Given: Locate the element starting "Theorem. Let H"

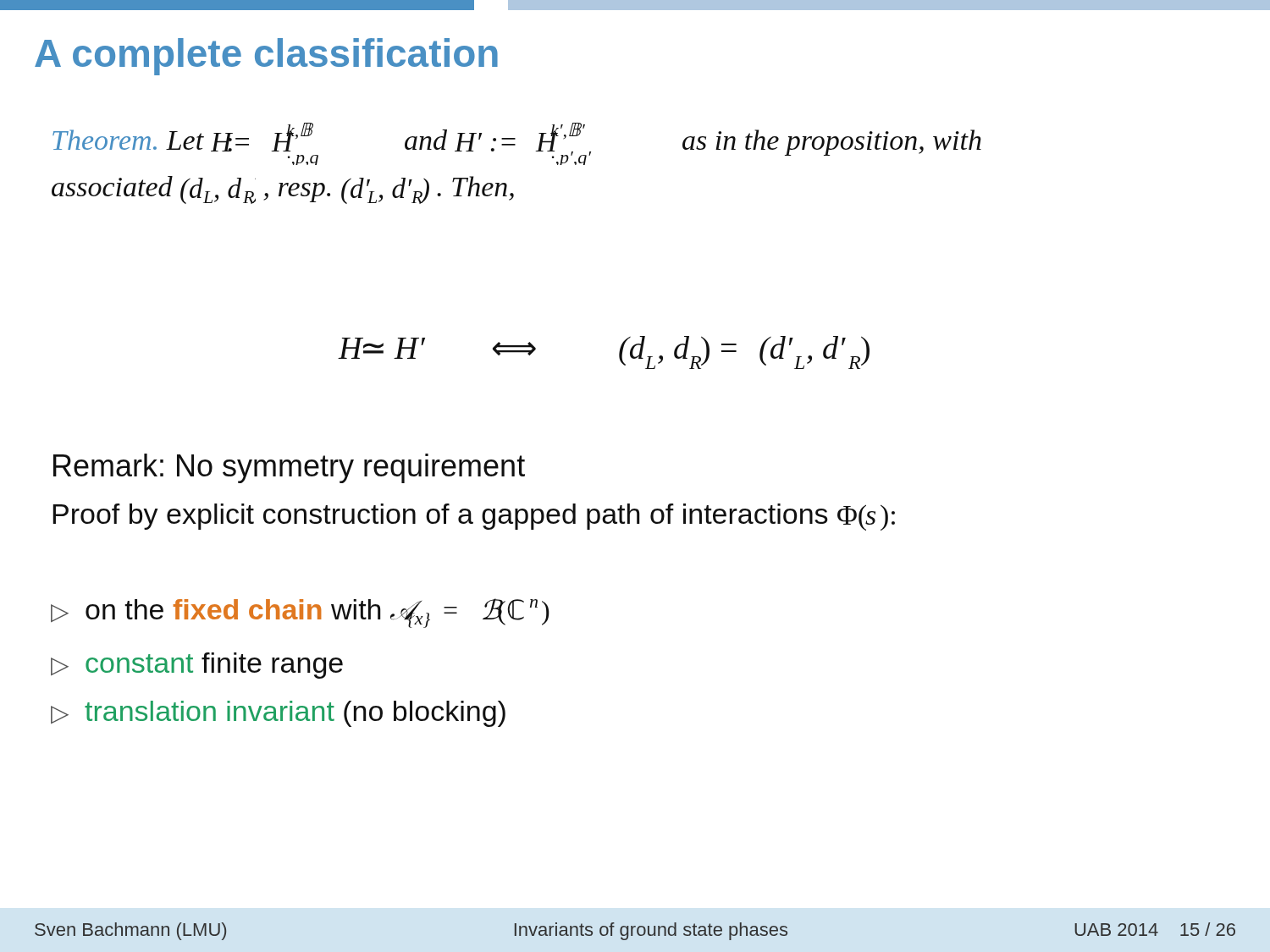Looking at the screenshot, I should tap(516, 164).
